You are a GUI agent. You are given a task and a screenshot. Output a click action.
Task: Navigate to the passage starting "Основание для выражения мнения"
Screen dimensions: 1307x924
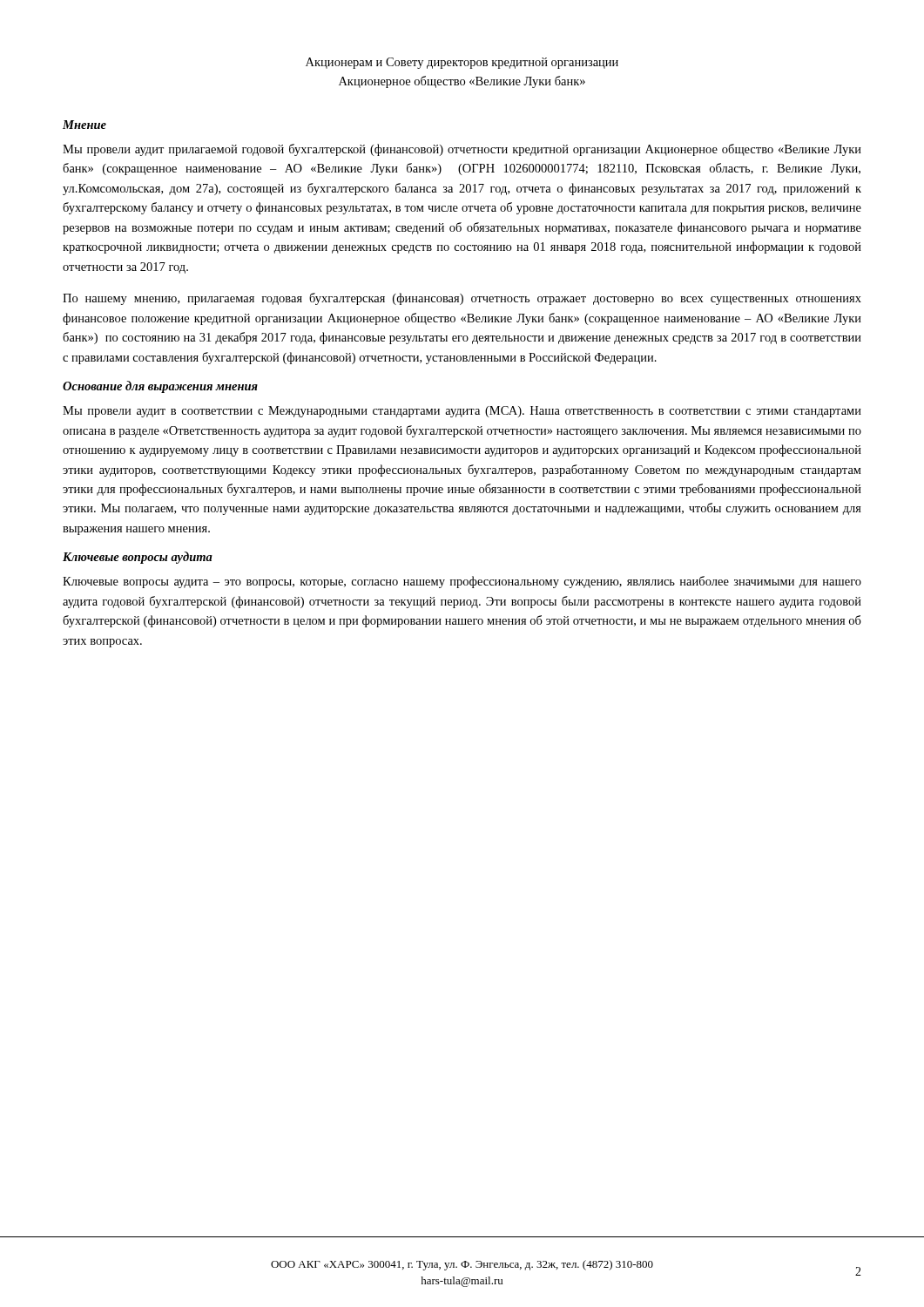tap(160, 386)
